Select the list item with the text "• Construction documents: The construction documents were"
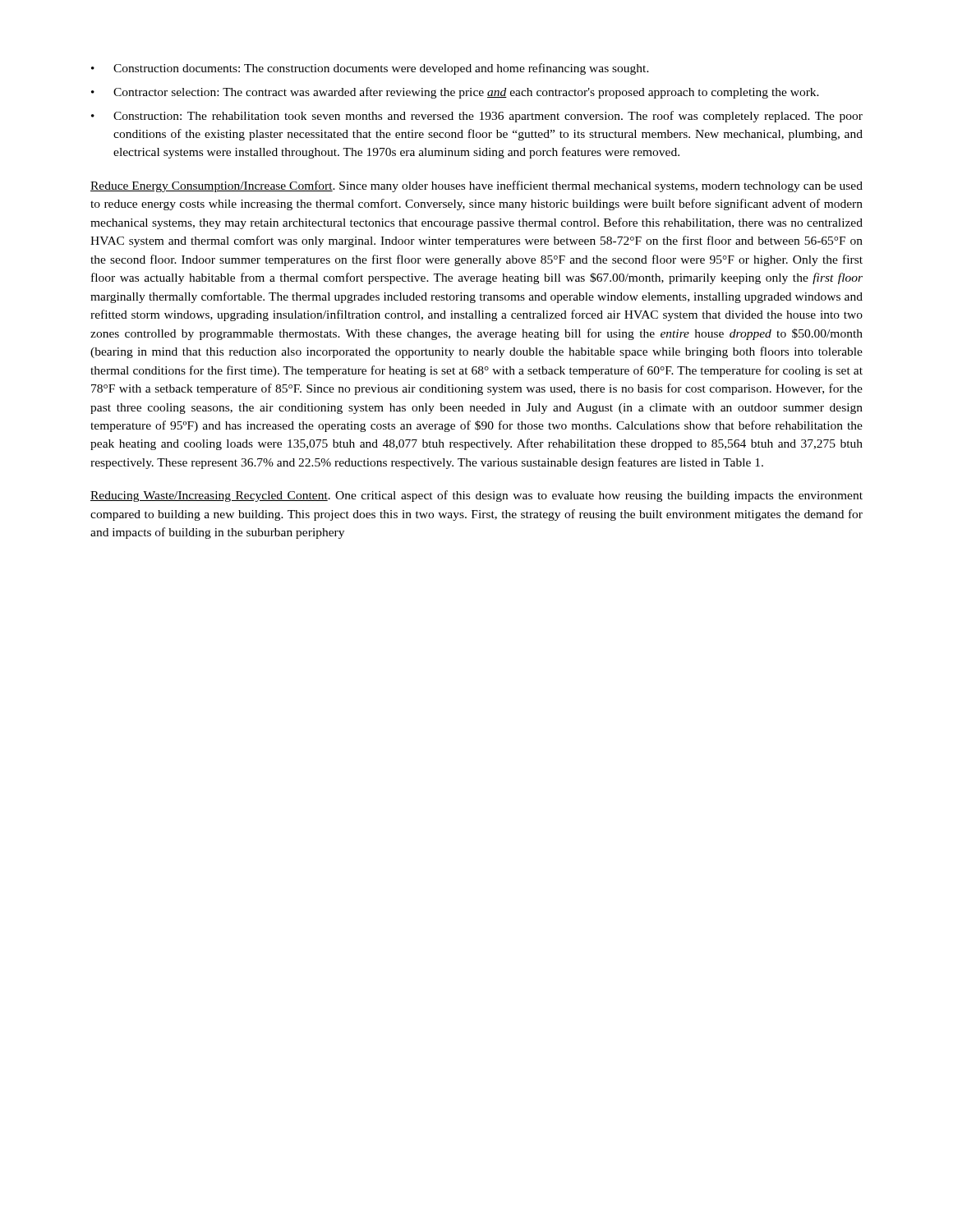Viewport: 953px width, 1232px height. [476, 68]
